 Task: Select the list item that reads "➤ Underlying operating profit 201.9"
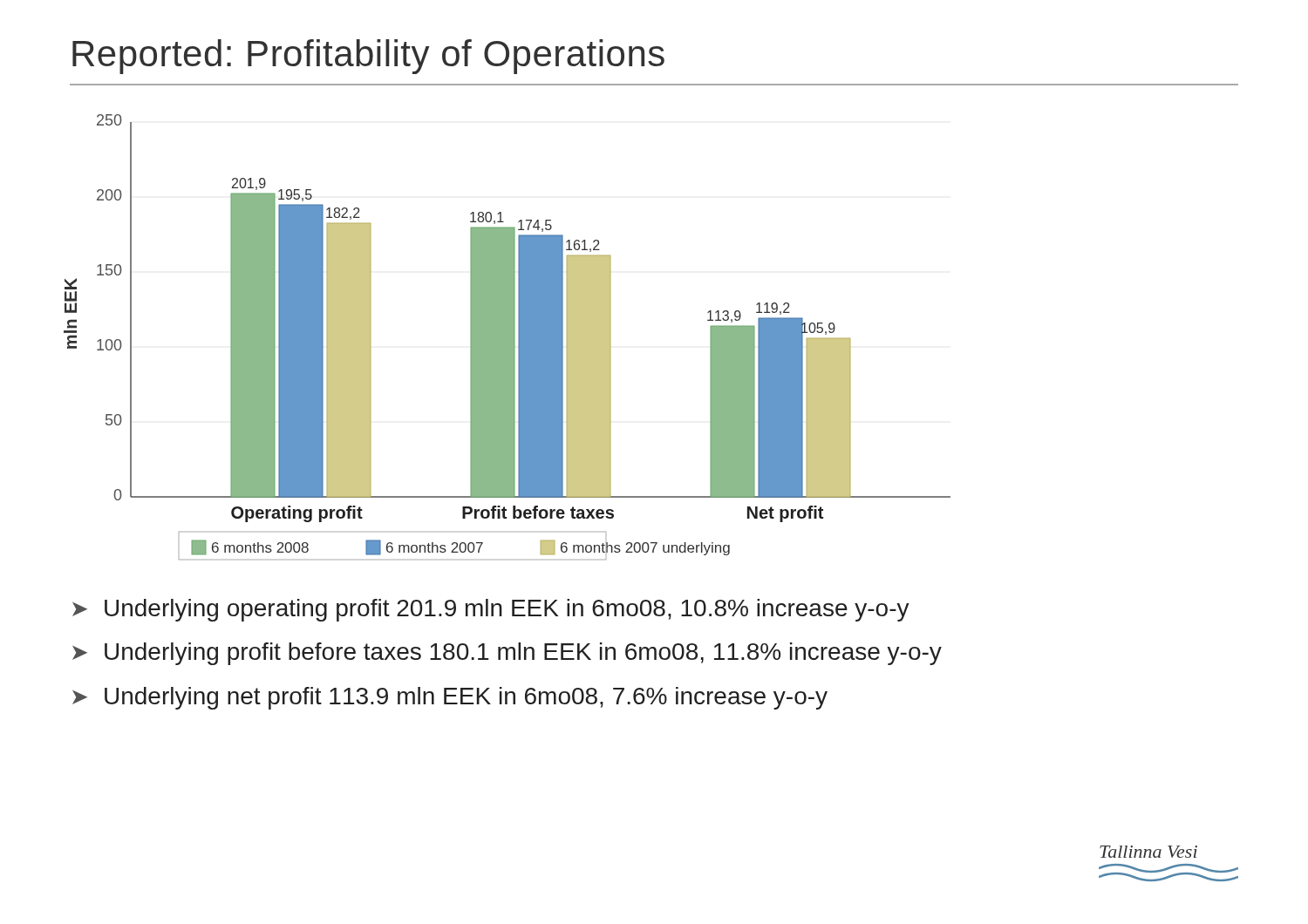pos(489,609)
